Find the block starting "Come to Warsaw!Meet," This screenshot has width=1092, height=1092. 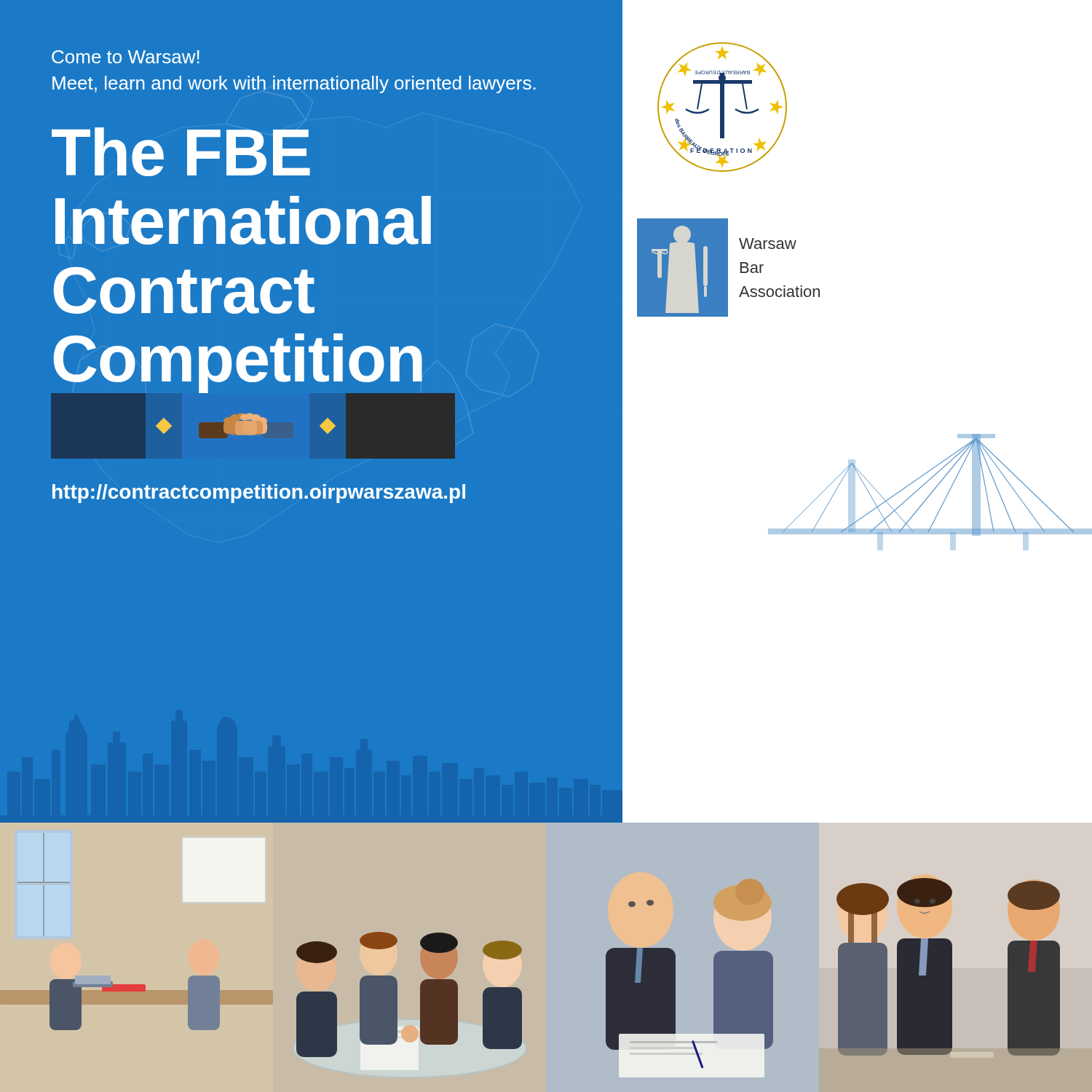311,70
